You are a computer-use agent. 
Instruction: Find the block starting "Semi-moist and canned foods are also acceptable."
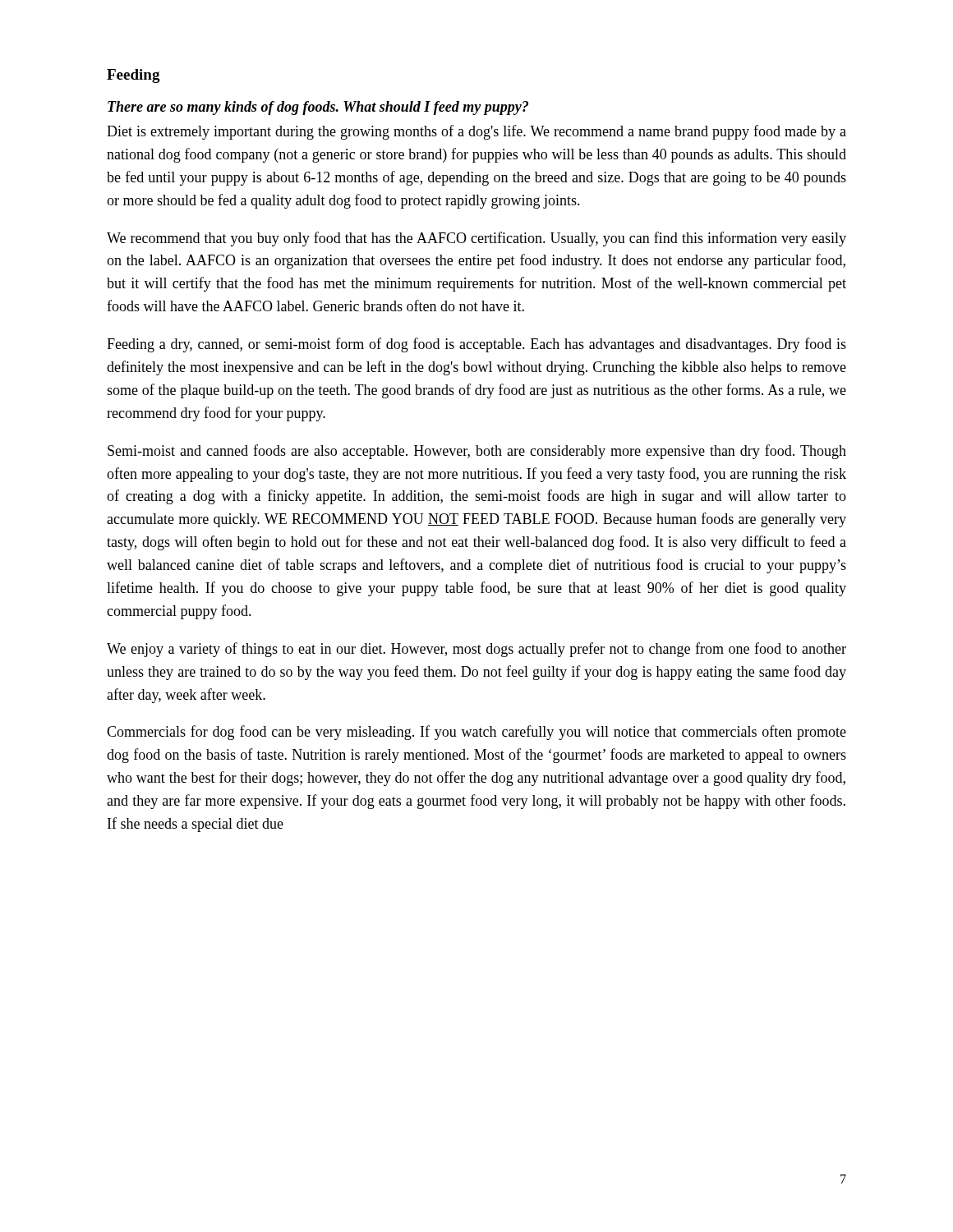pyautogui.click(x=476, y=531)
